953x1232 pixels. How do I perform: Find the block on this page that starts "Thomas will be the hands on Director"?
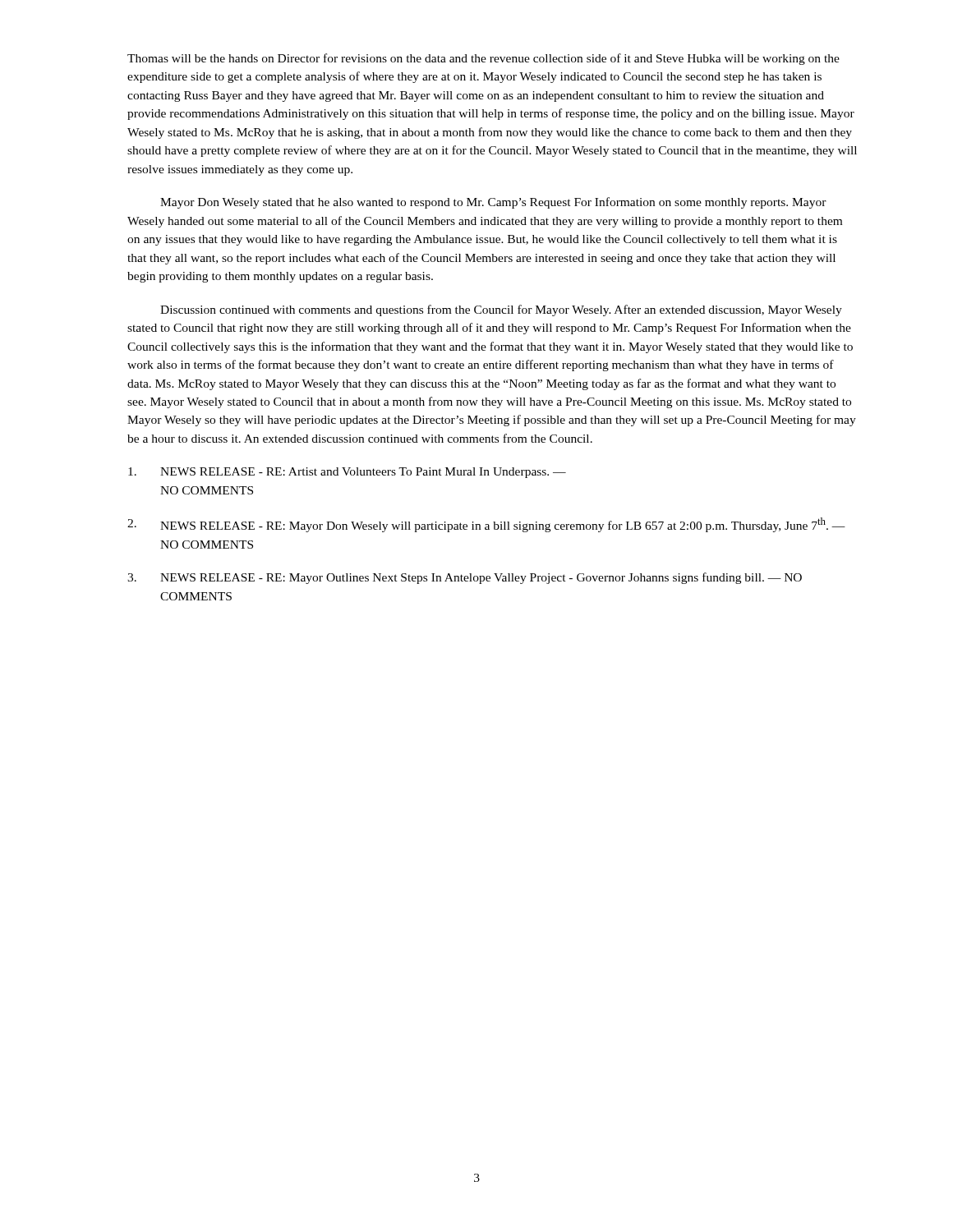(x=493, y=114)
